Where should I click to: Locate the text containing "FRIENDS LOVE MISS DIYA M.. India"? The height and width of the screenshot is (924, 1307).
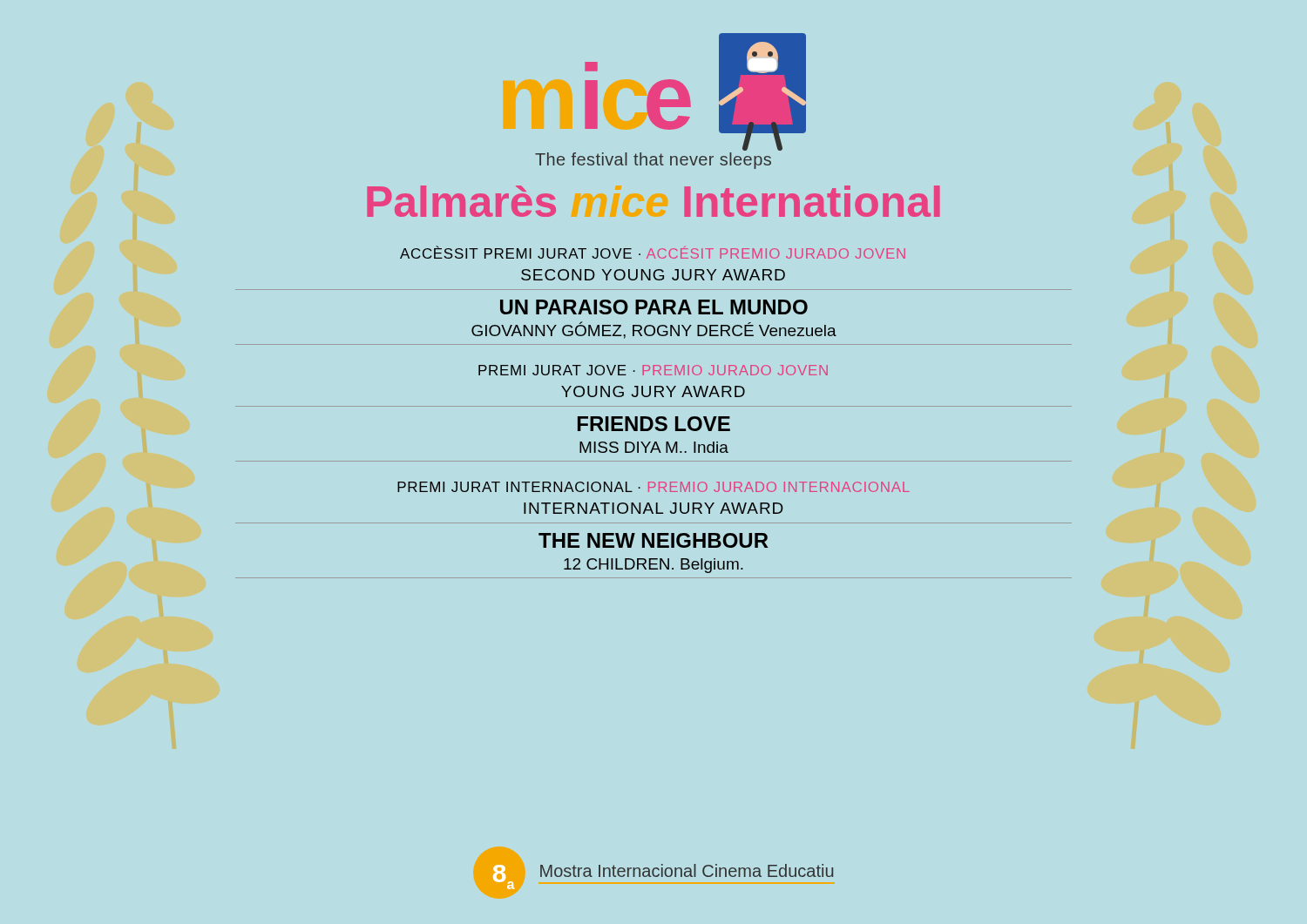click(654, 435)
